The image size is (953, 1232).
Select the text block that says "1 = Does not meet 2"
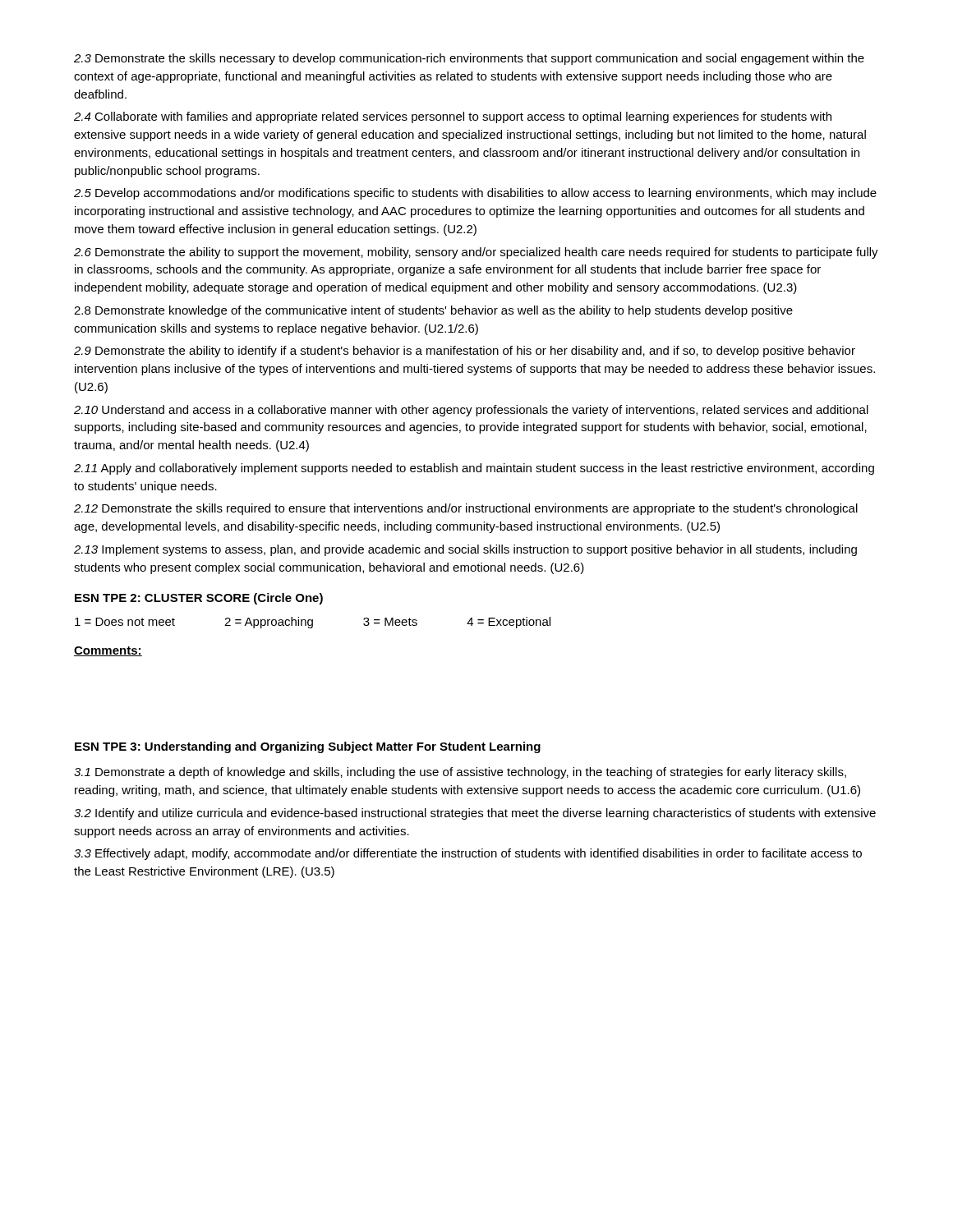click(313, 622)
